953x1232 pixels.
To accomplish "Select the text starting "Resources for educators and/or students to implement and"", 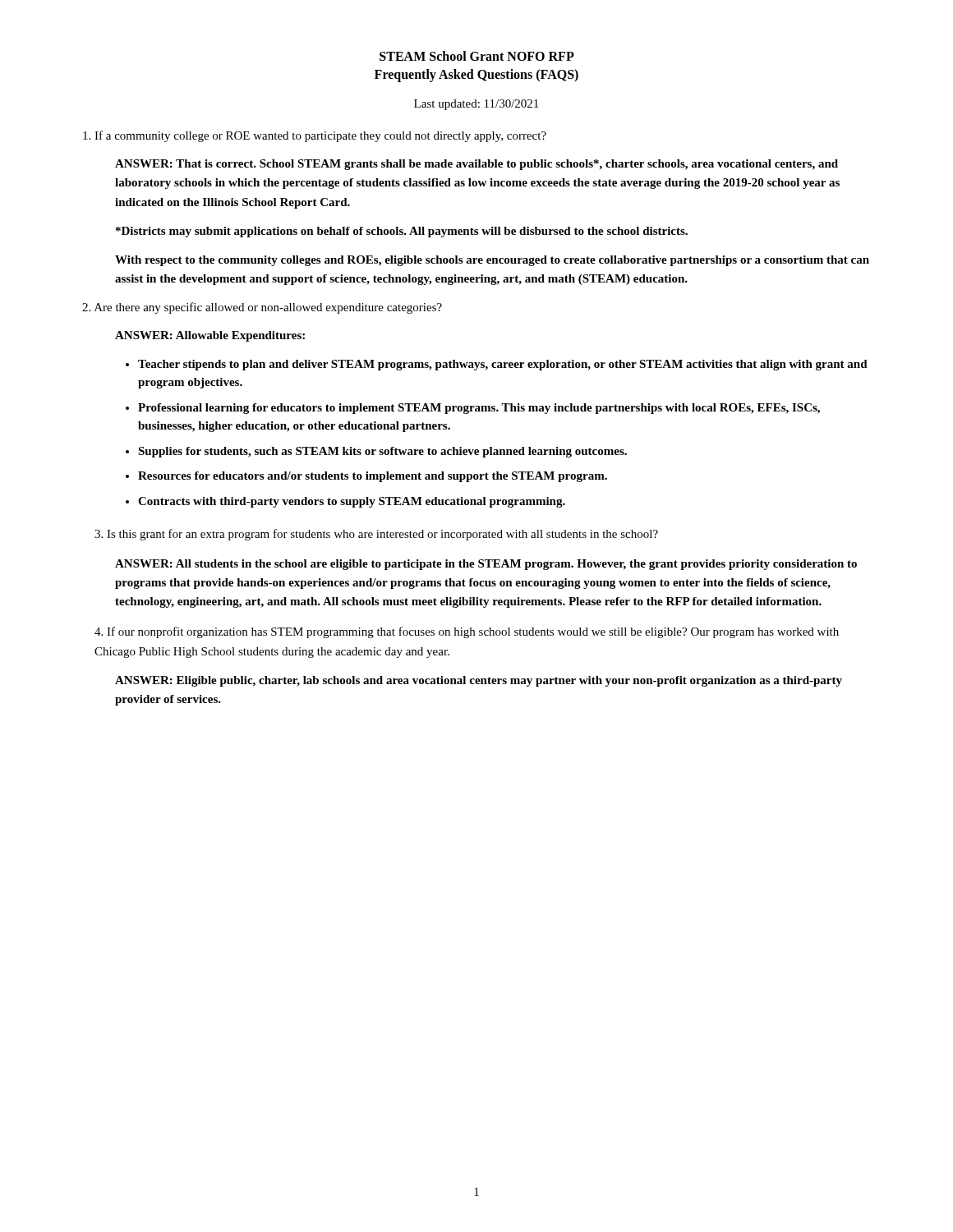I will tap(373, 476).
